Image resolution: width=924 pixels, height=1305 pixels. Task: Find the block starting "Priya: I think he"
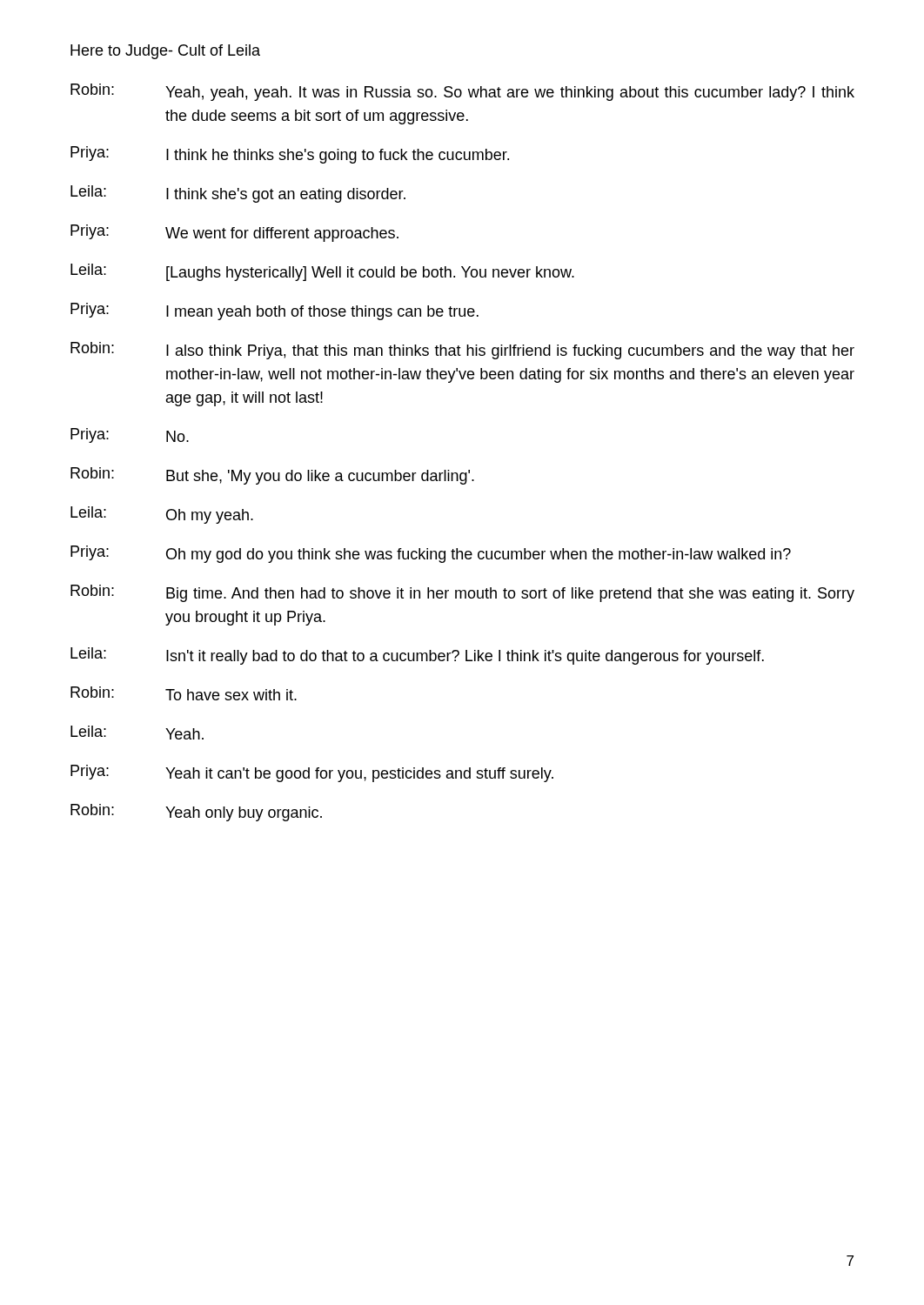462,155
